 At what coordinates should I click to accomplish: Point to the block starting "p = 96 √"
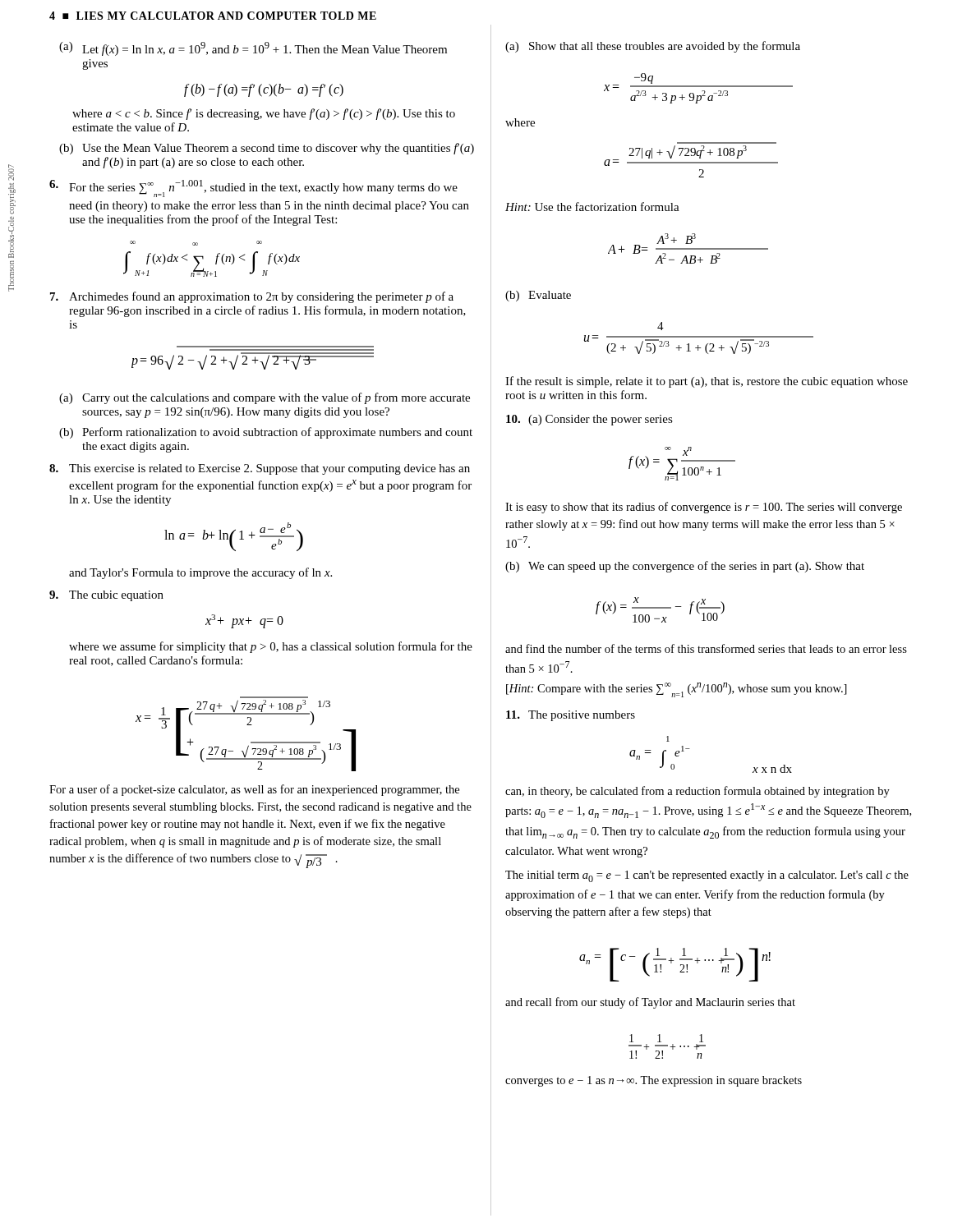263,359
